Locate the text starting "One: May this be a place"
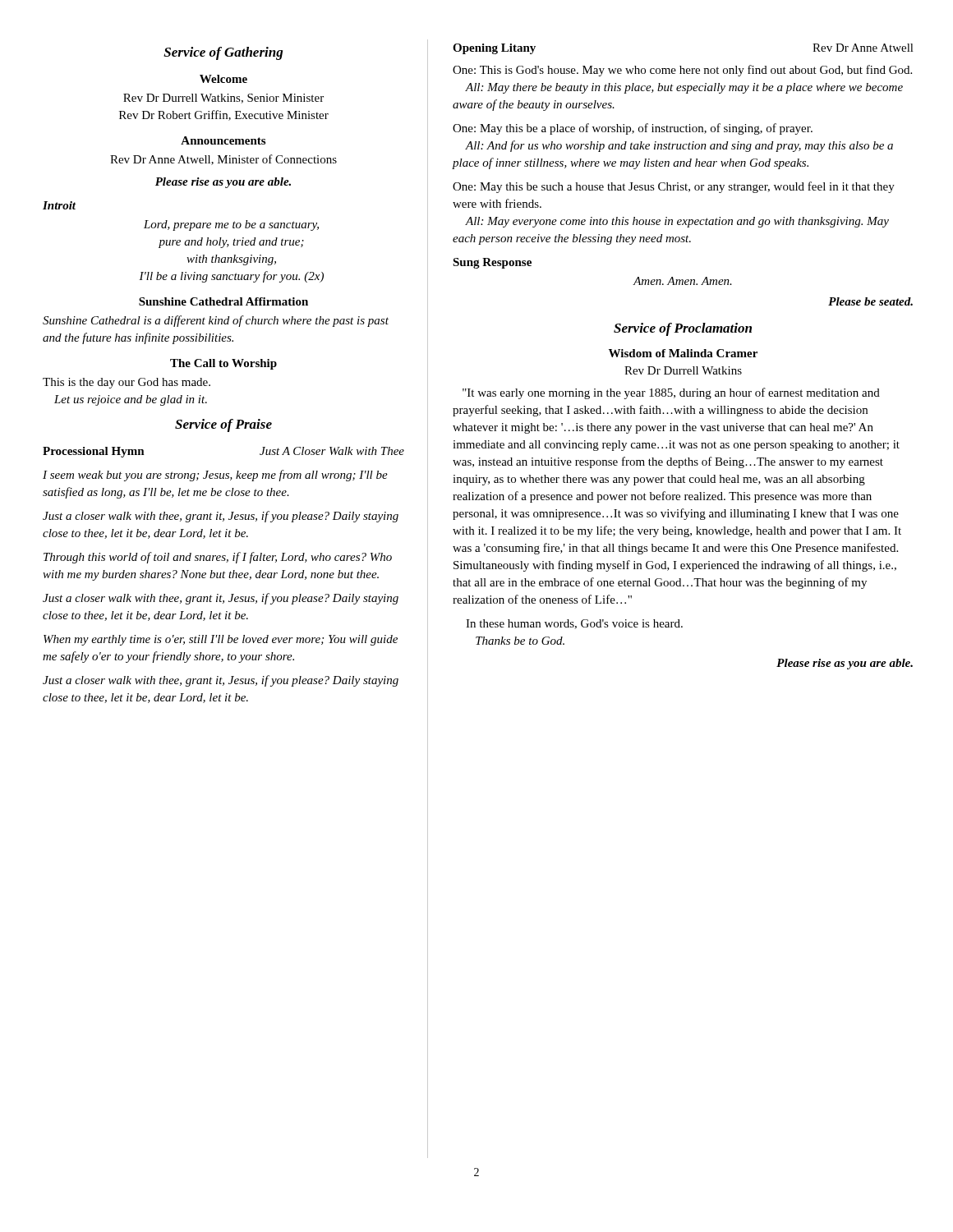This screenshot has height=1232, width=953. [x=673, y=145]
